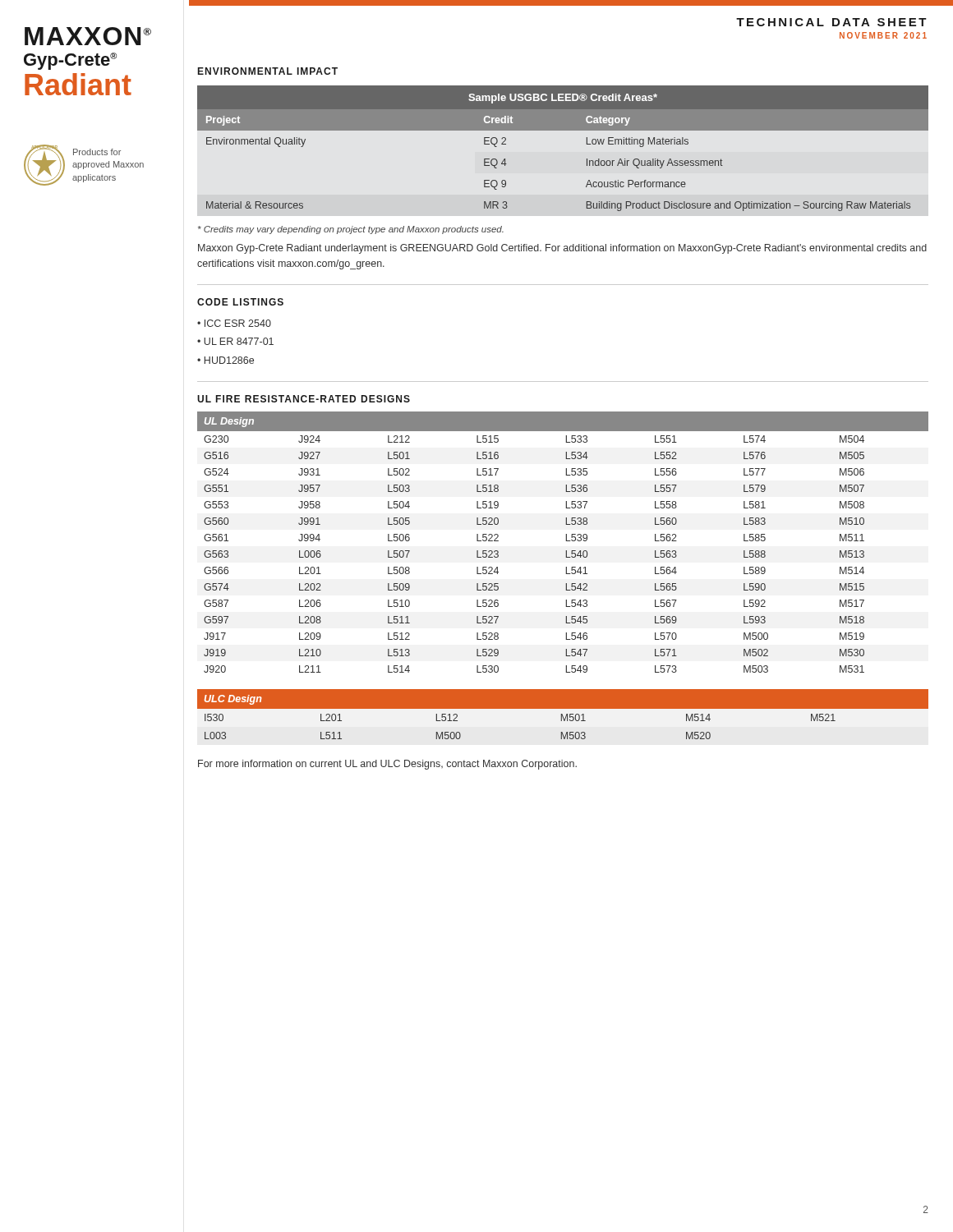The image size is (953, 1232).
Task: Find the table that mentions "EQ 2"
Action: 563,151
